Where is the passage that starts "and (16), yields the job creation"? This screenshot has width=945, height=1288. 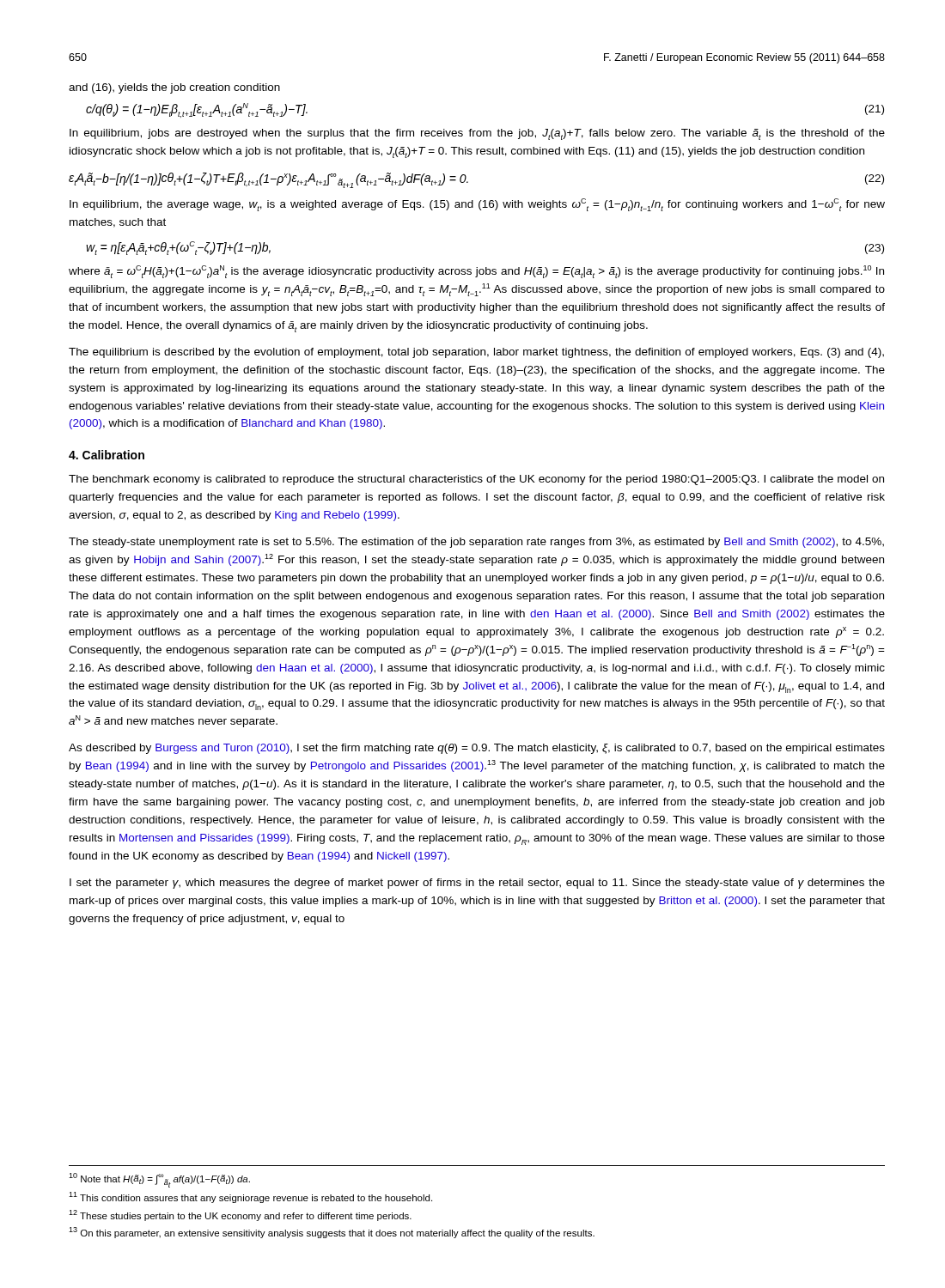coord(174,87)
